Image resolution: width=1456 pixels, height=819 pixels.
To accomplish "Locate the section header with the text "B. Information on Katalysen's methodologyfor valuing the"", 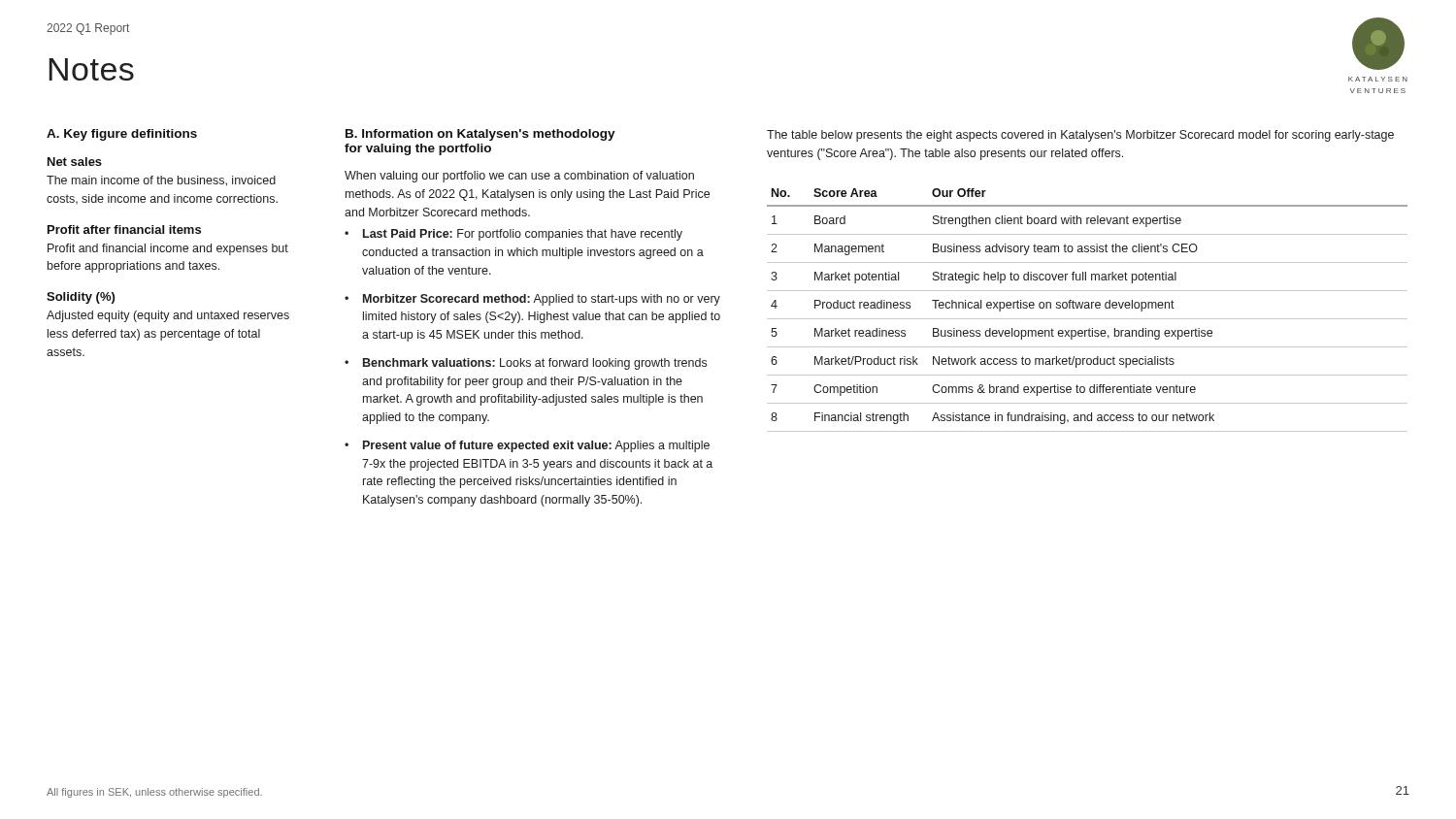I will click(x=480, y=141).
